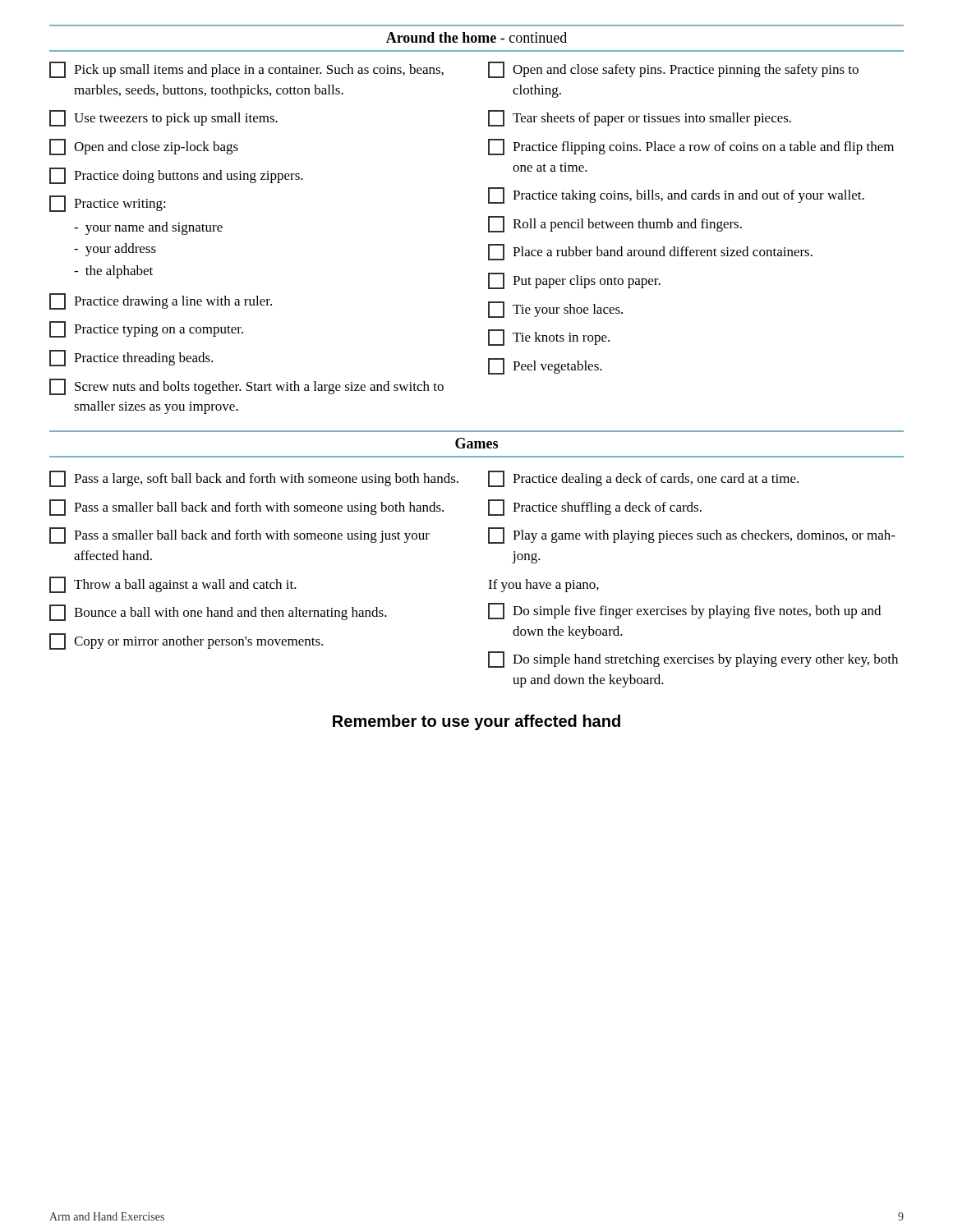Select the element starting "Open and close zip-lock bags"
Image resolution: width=953 pixels, height=1232 pixels.
click(144, 147)
